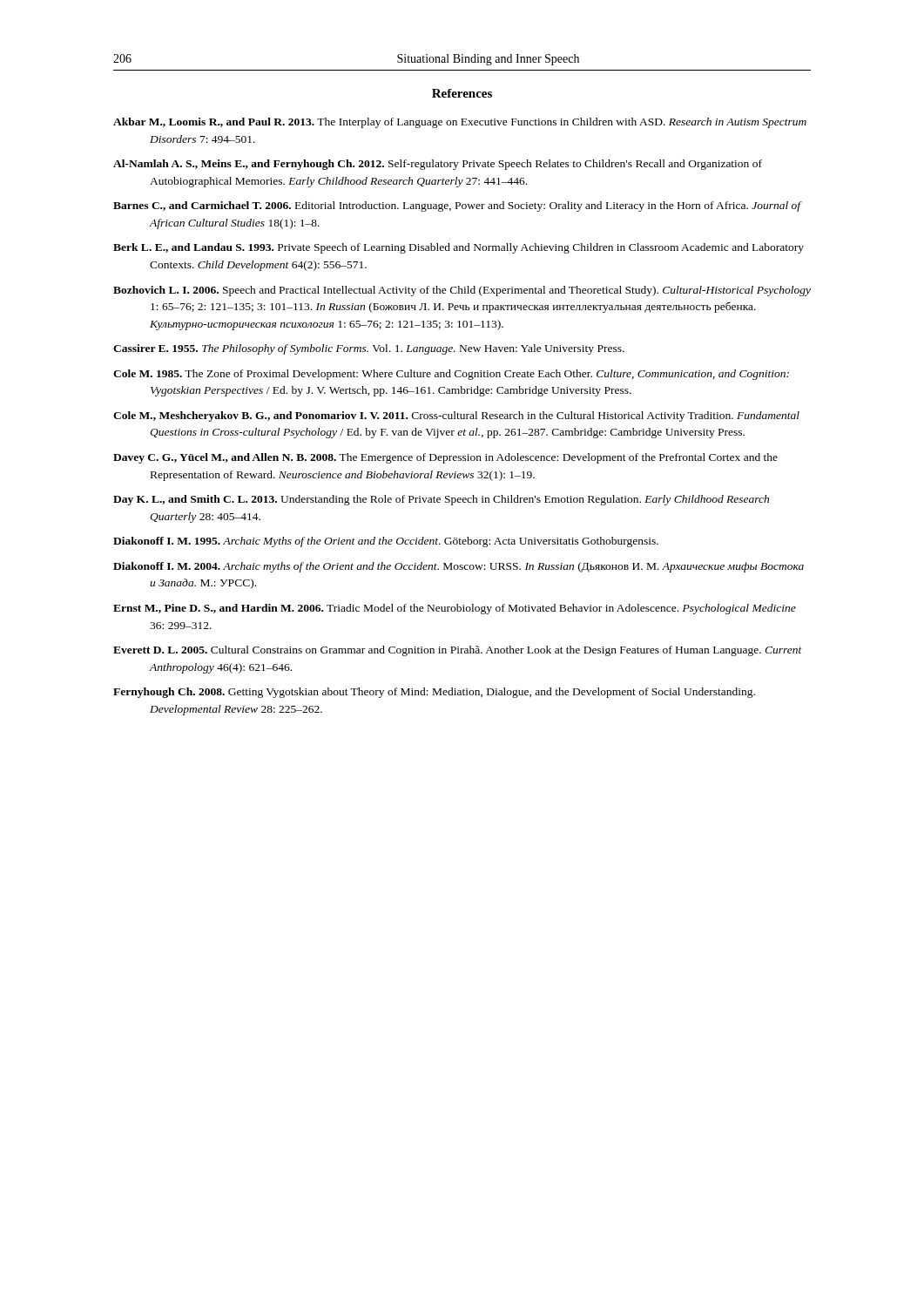Navigate to the text starting "Al-Namlah A. S., Meins E., and"

(438, 172)
